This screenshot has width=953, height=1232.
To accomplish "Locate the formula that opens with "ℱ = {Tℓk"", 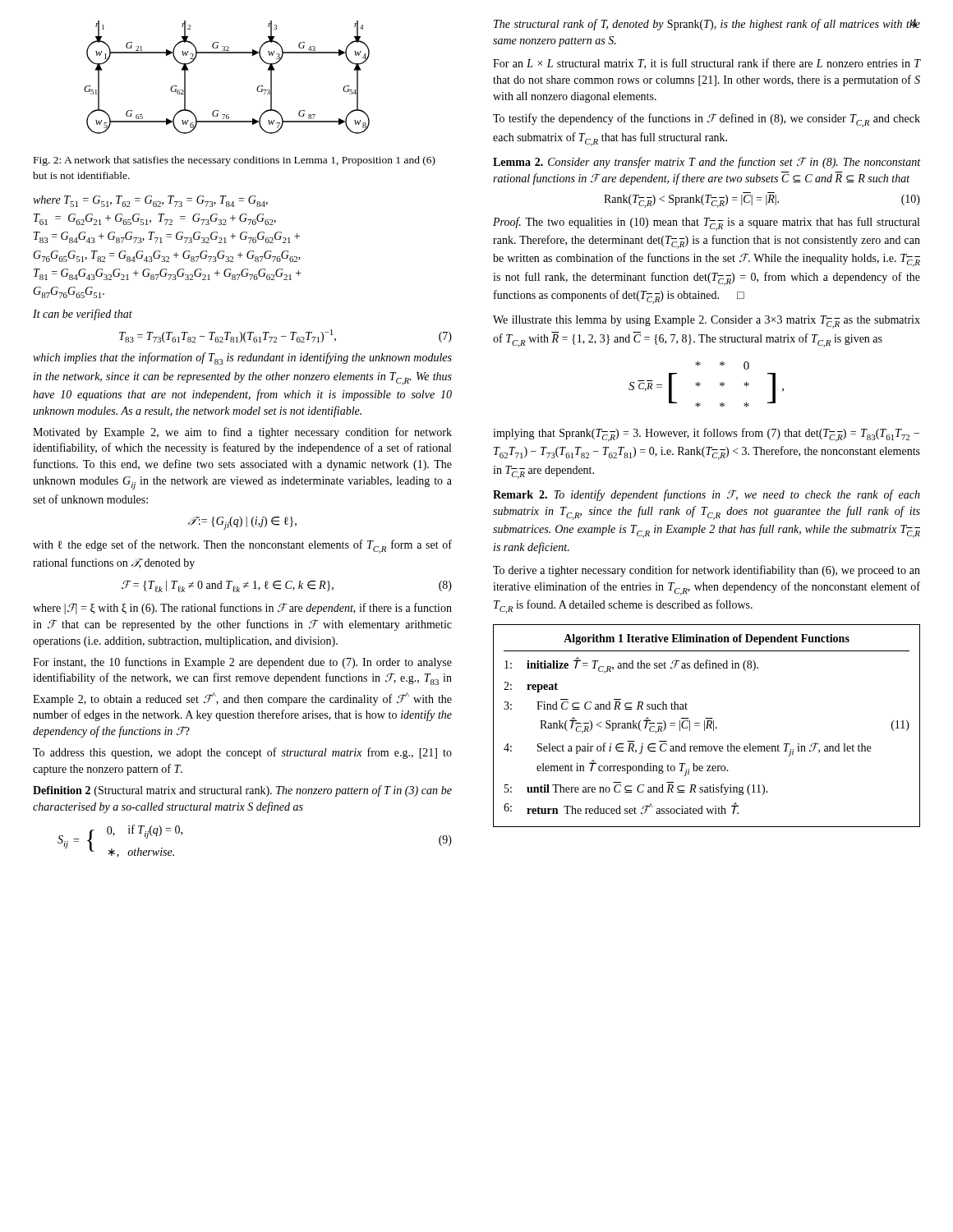I will [x=242, y=586].
